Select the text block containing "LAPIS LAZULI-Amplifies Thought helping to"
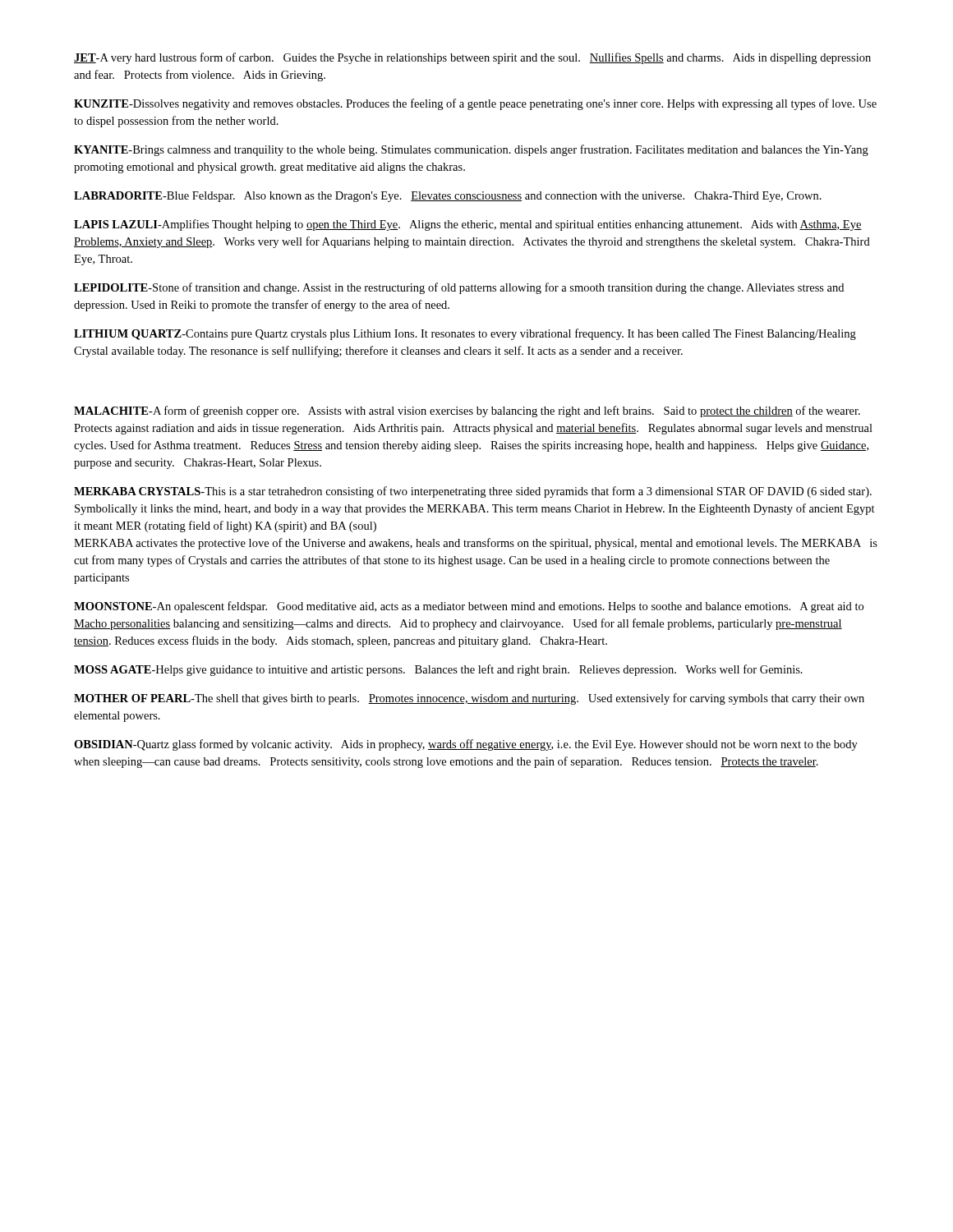 (x=472, y=242)
